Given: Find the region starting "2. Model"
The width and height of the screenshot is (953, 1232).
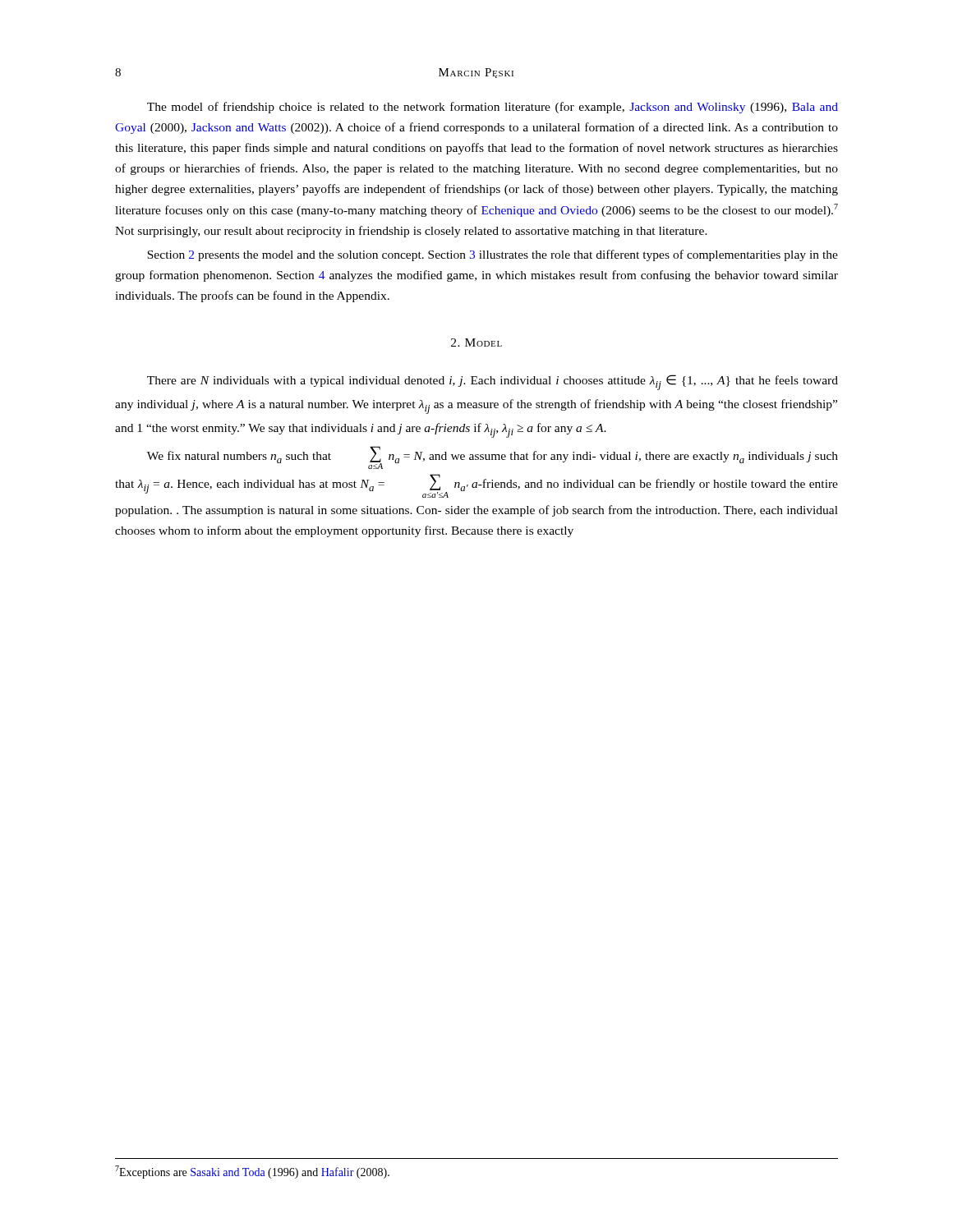Looking at the screenshot, I should [476, 342].
